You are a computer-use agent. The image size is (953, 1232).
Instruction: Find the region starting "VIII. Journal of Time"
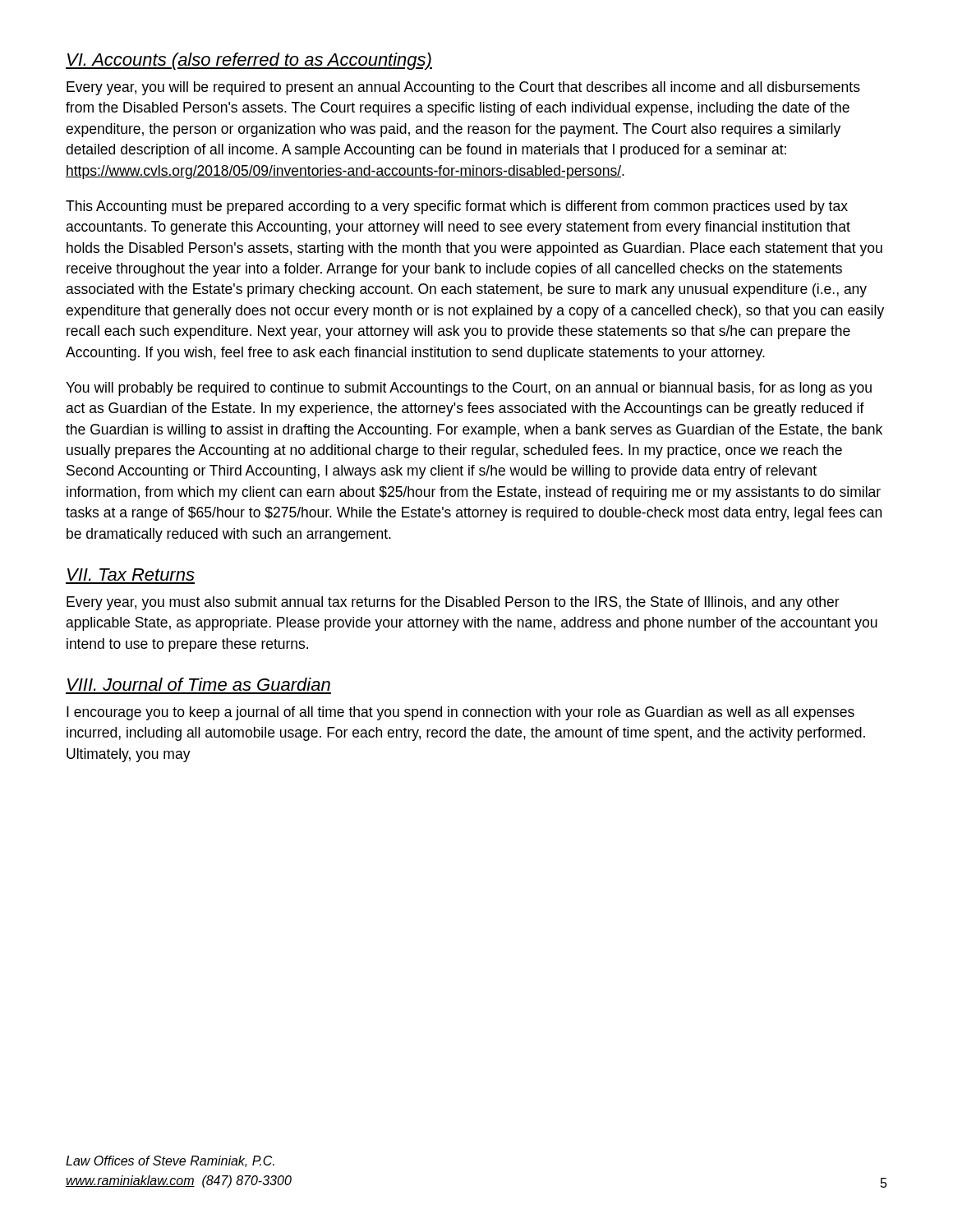coord(198,685)
